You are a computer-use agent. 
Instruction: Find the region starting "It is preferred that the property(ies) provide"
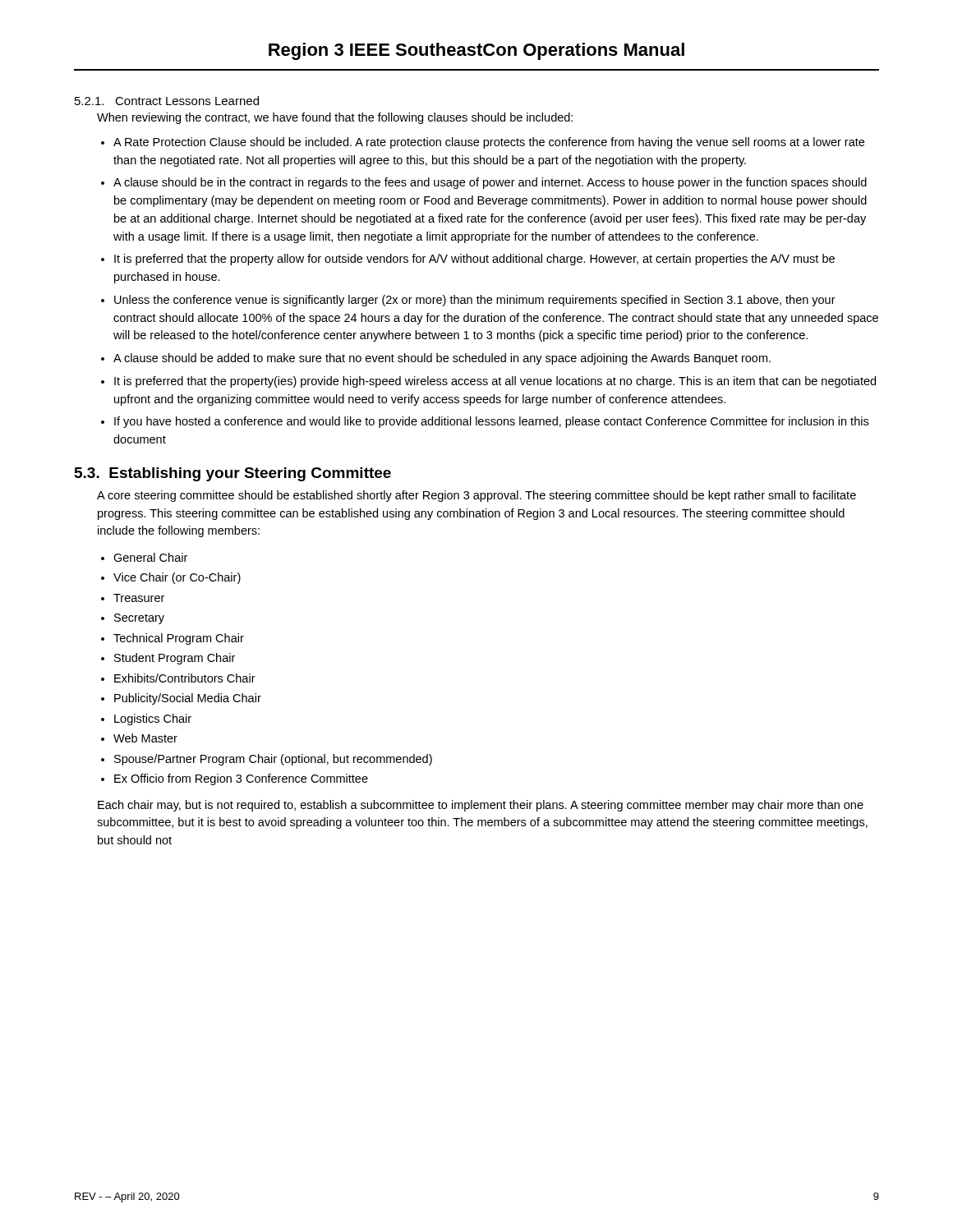495,390
